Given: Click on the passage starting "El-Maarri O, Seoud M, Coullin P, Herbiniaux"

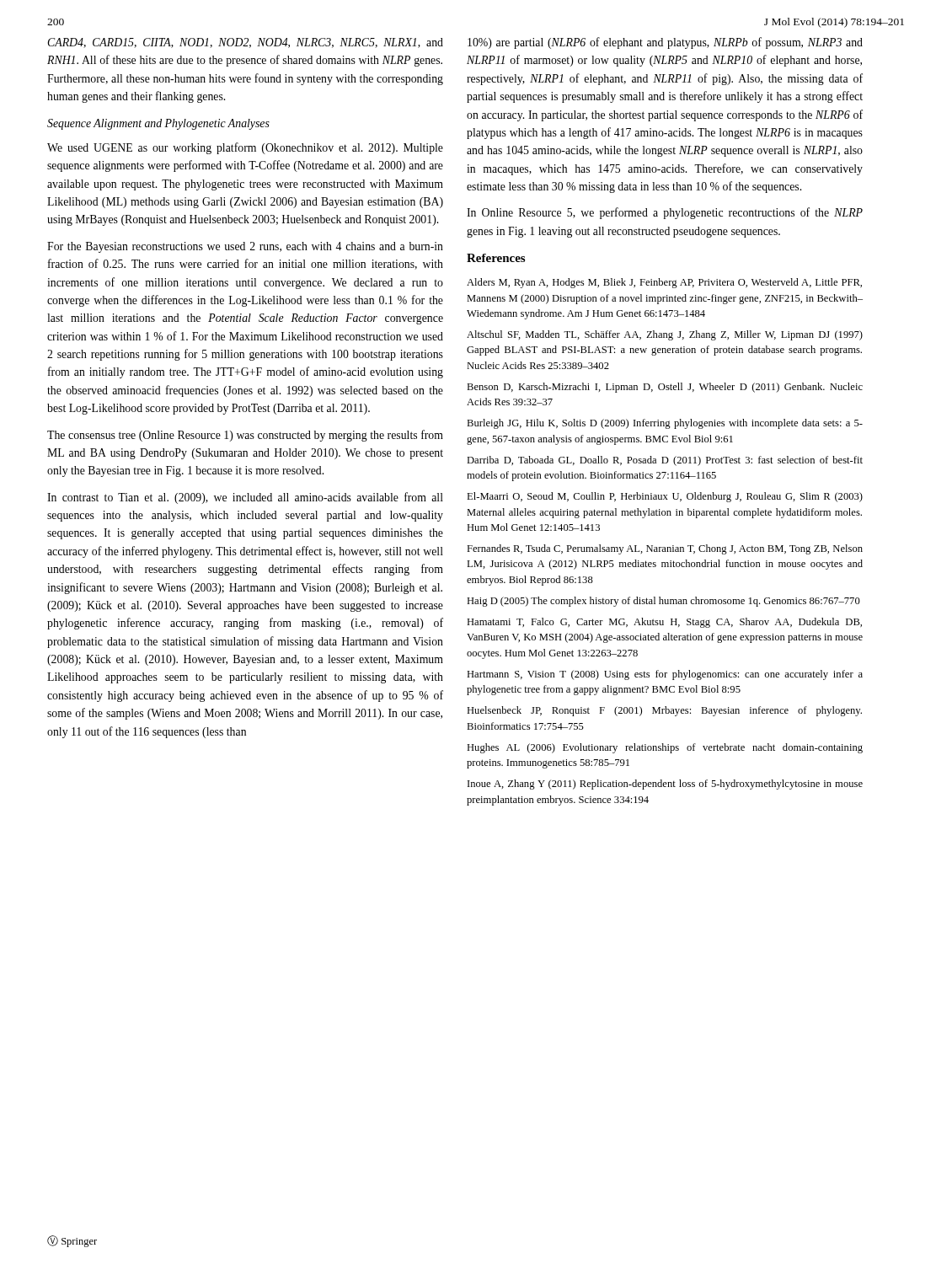Looking at the screenshot, I should pyautogui.click(x=665, y=512).
